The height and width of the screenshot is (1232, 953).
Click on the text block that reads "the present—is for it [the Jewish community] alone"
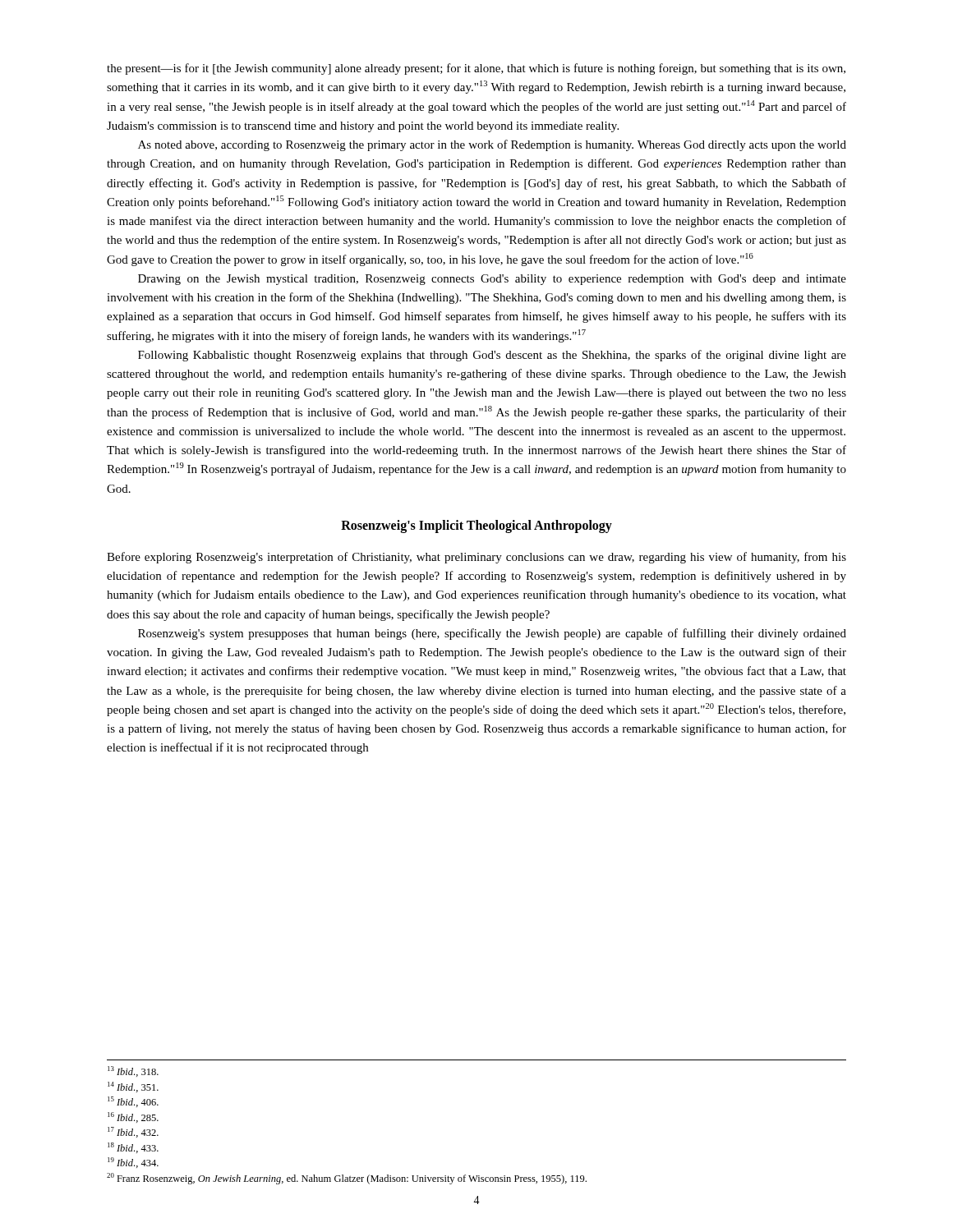coord(476,279)
